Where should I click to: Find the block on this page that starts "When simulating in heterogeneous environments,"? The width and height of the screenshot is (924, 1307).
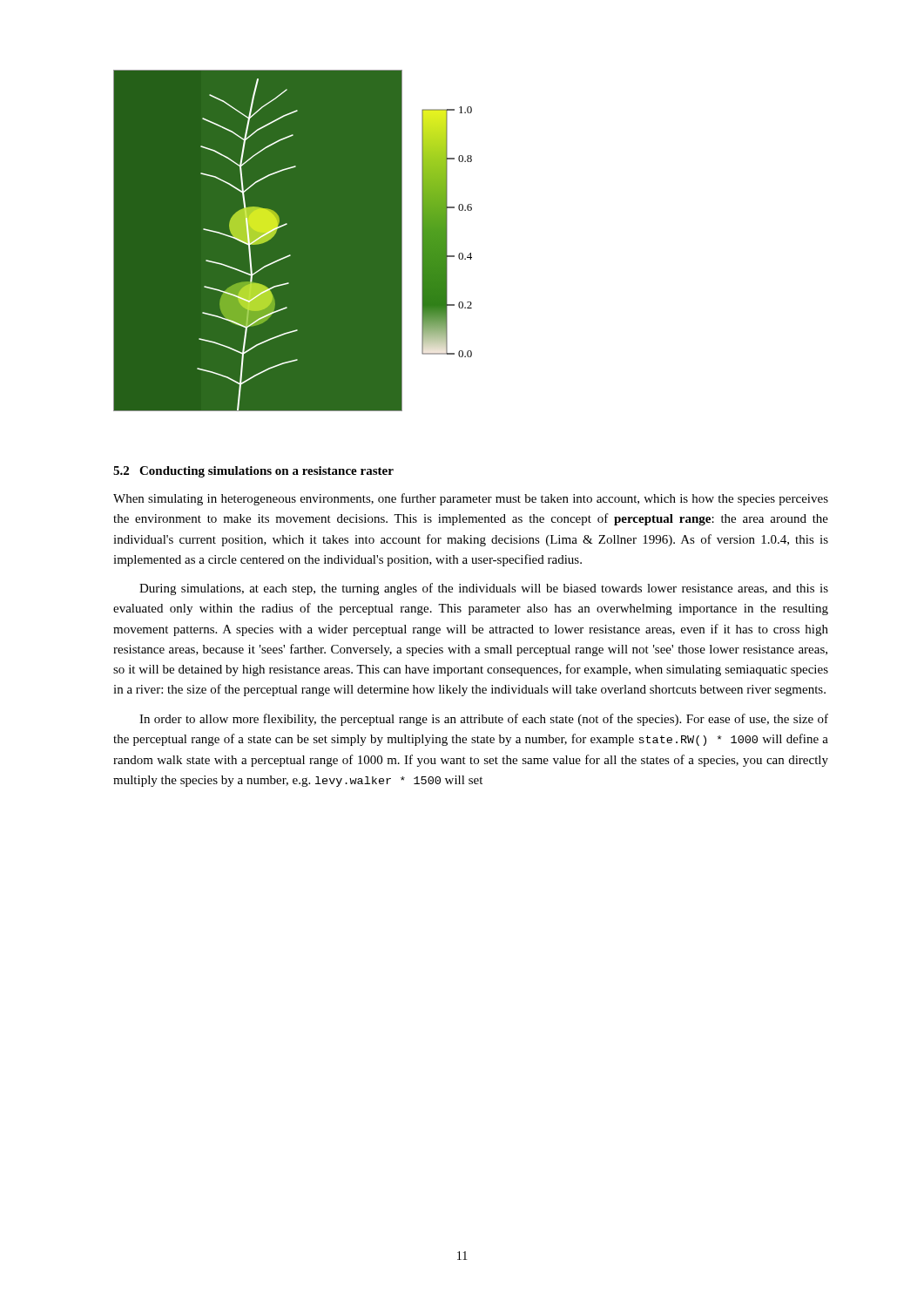click(x=471, y=529)
